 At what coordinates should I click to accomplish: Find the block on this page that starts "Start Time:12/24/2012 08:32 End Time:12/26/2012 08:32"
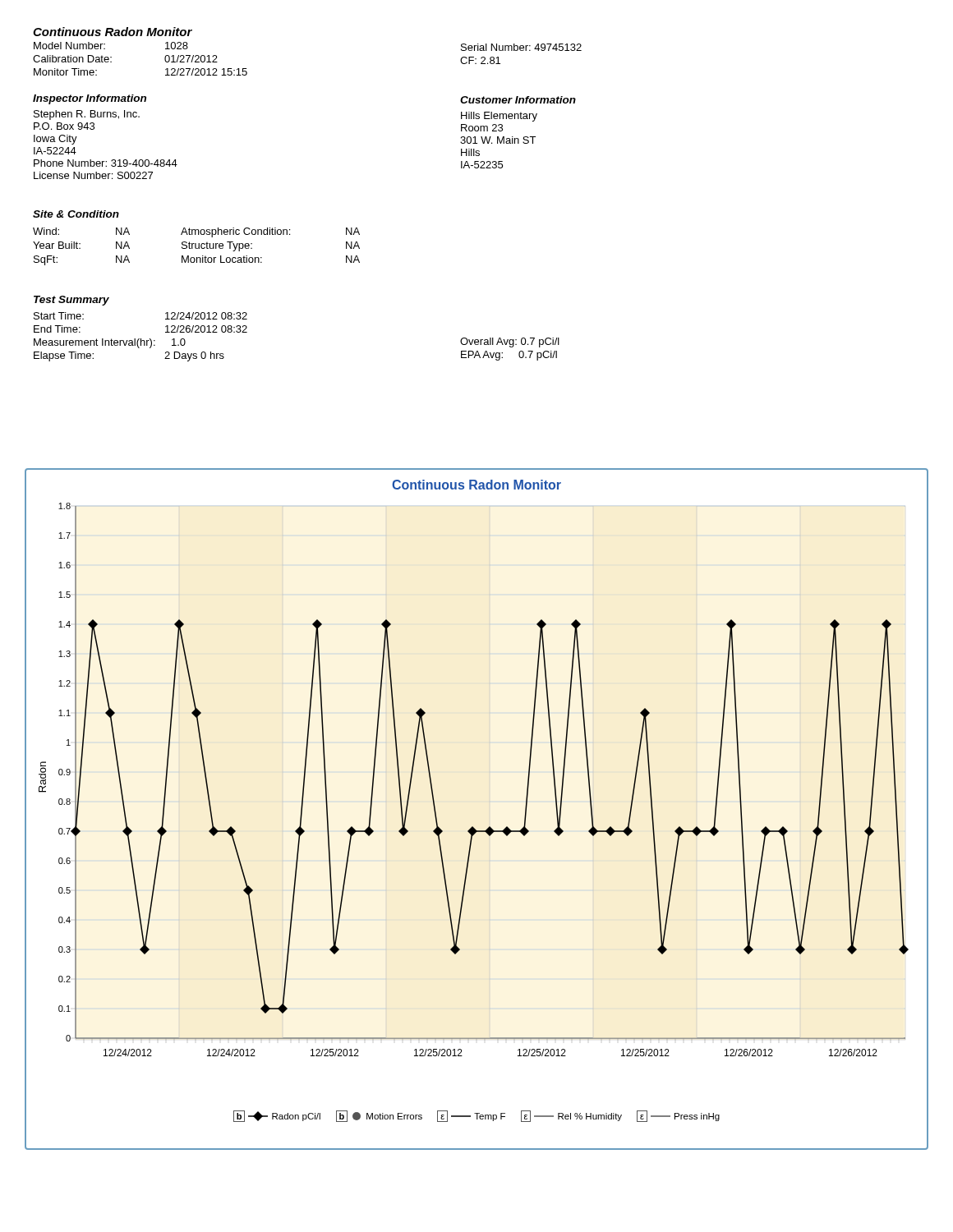(246, 335)
